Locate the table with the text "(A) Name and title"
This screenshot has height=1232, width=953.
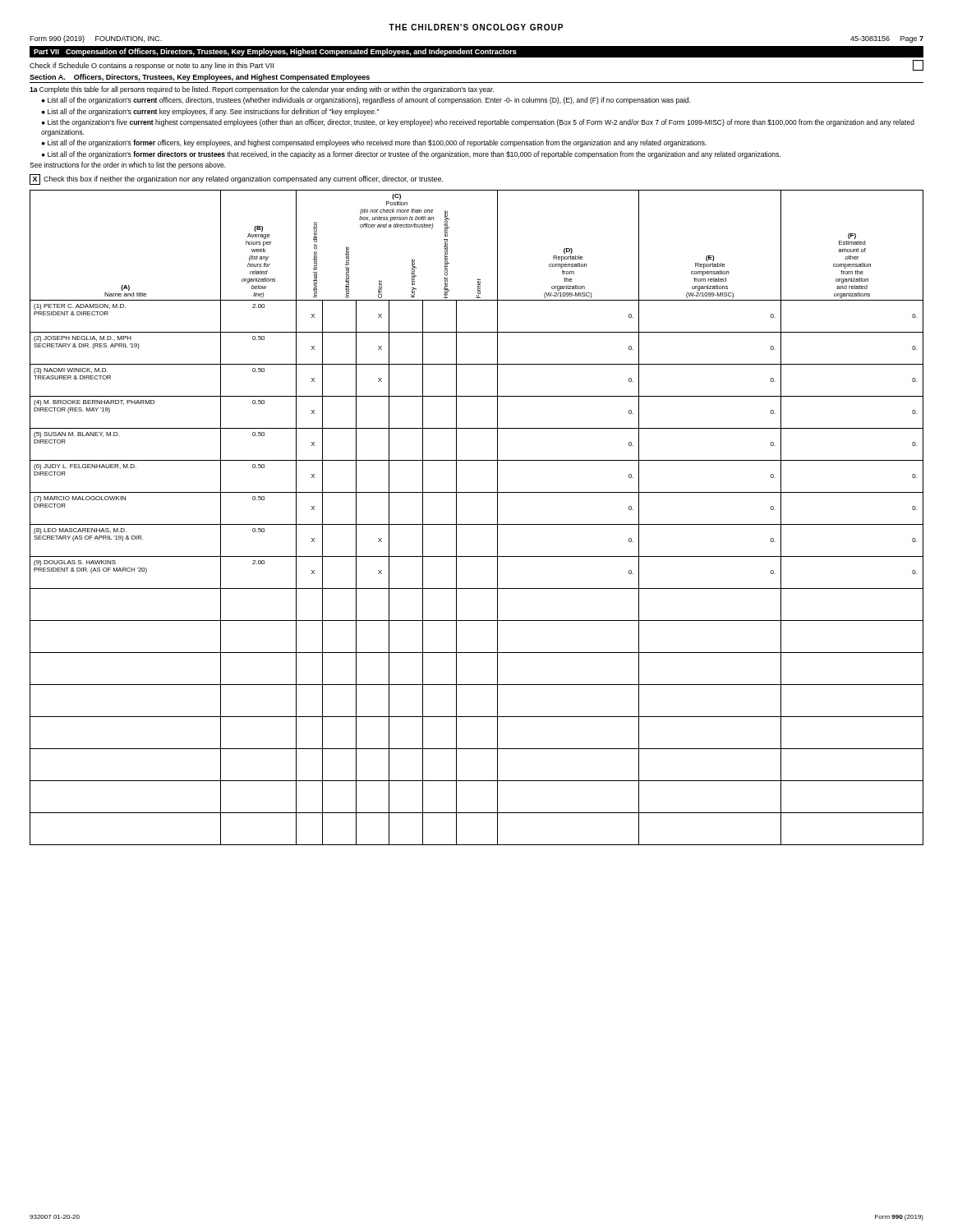(476, 517)
